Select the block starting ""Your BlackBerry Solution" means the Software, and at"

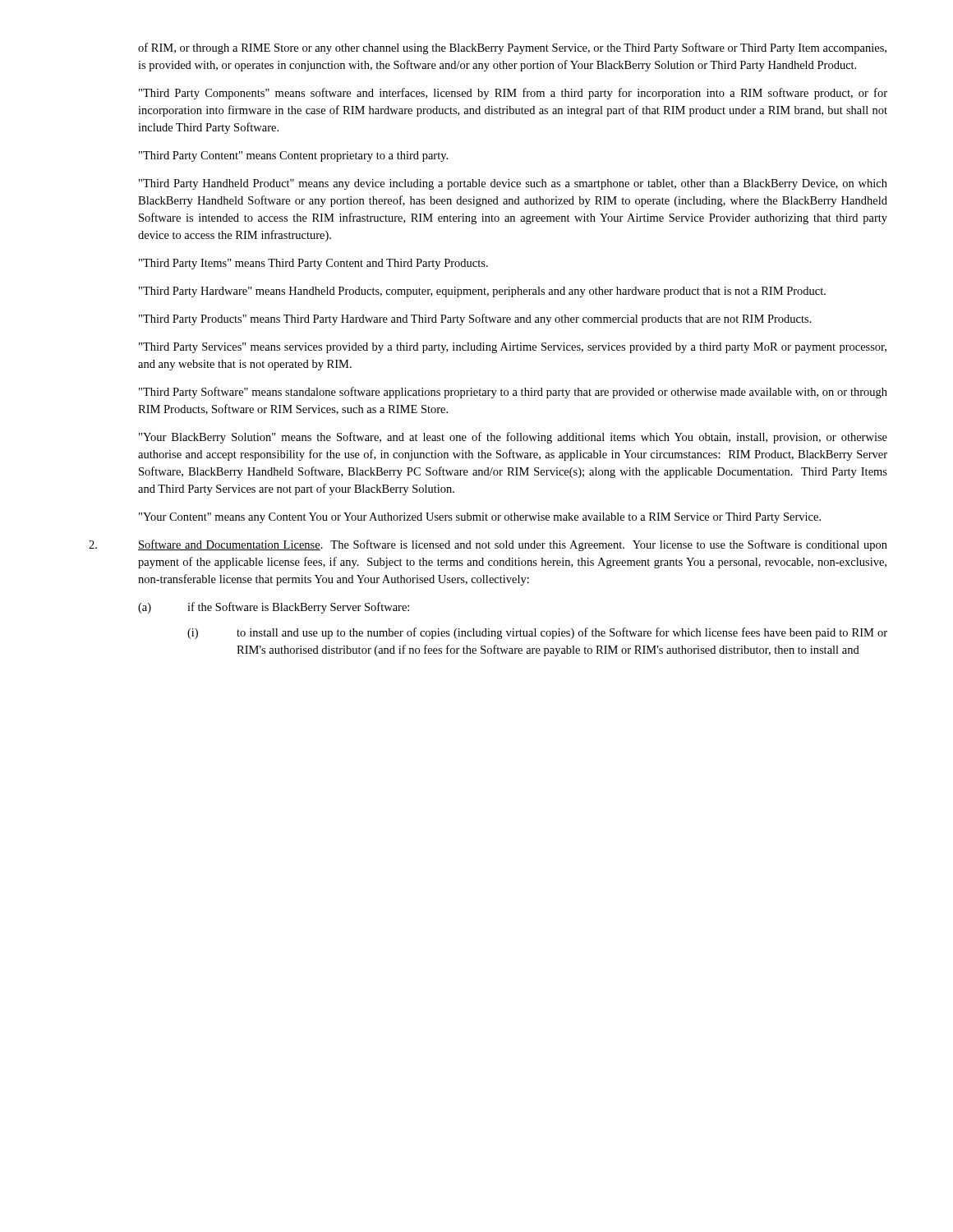point(513,463)
